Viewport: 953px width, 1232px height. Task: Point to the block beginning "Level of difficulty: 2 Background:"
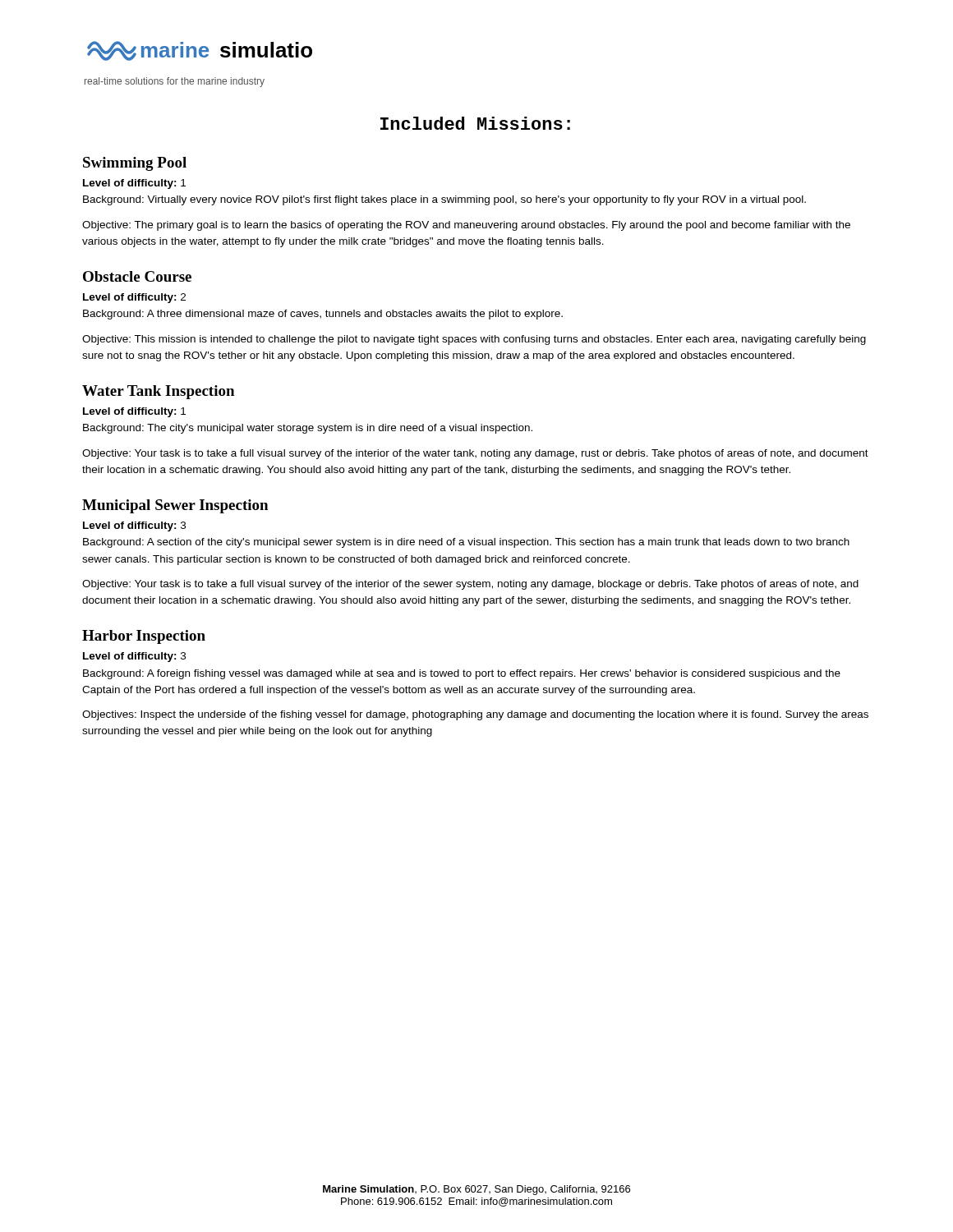coord(323,305)
